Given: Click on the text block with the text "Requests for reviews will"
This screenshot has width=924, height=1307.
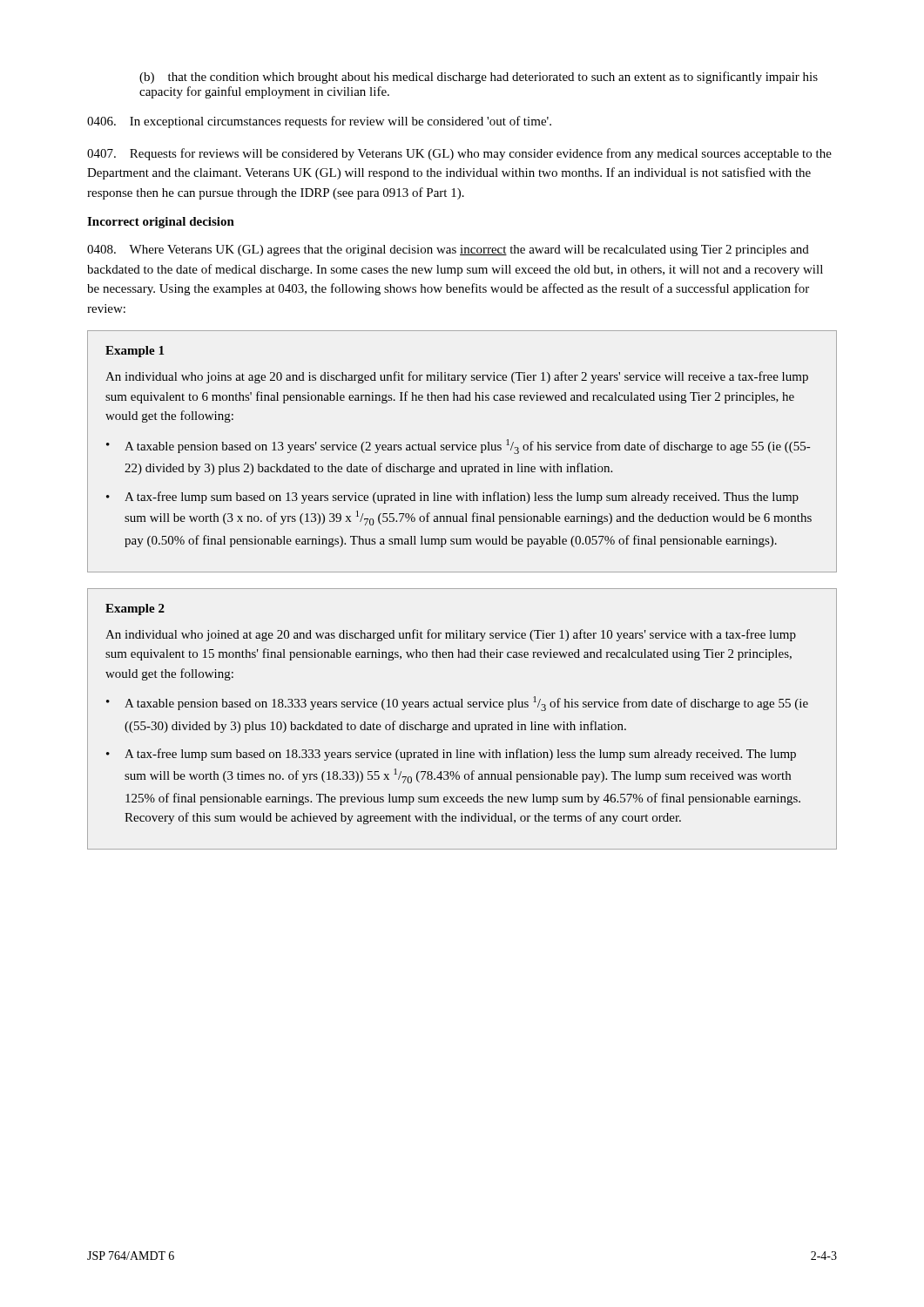Looking at the screenshot, I should (459, 173).
